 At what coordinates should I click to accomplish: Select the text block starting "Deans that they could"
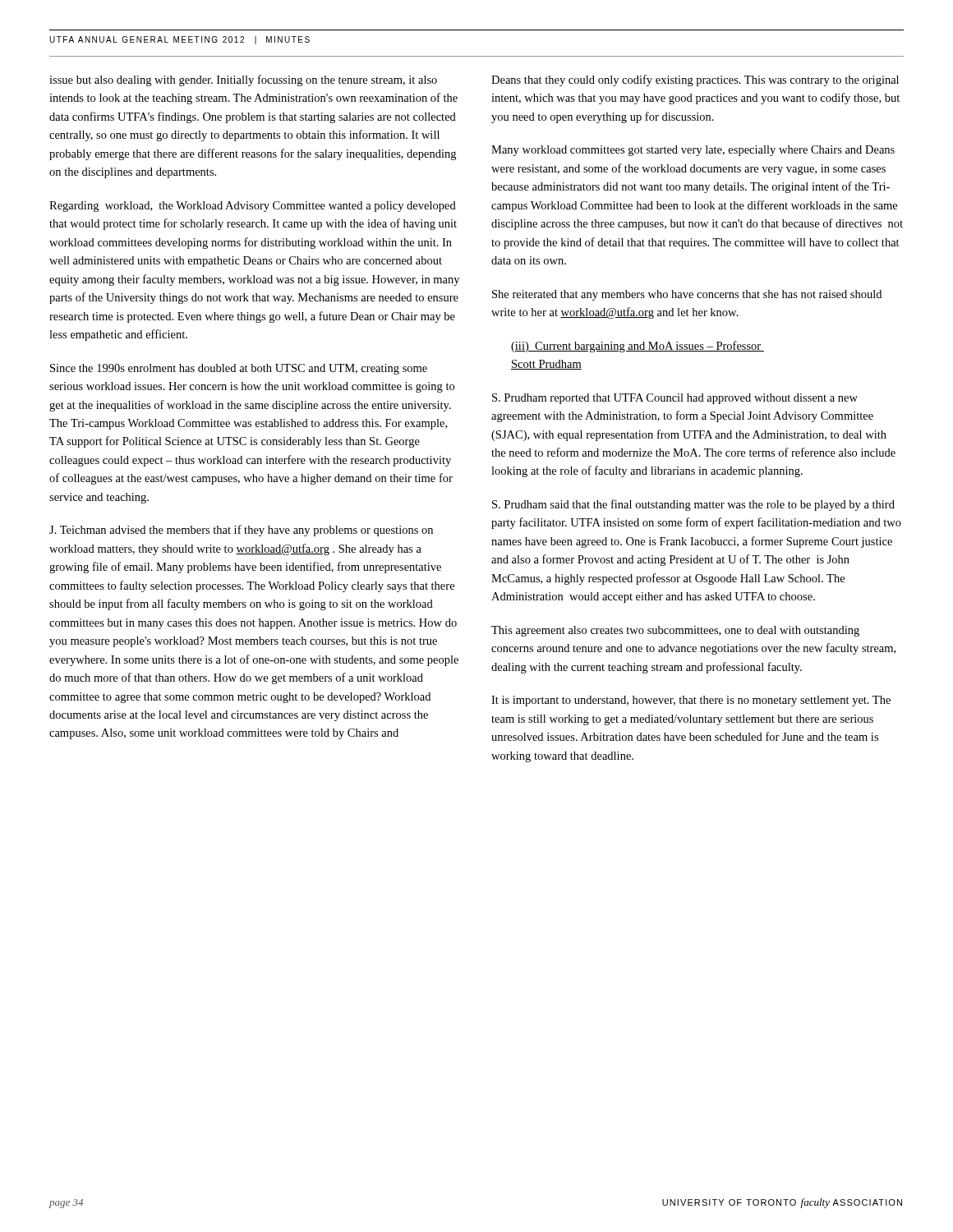coord(696,98)
